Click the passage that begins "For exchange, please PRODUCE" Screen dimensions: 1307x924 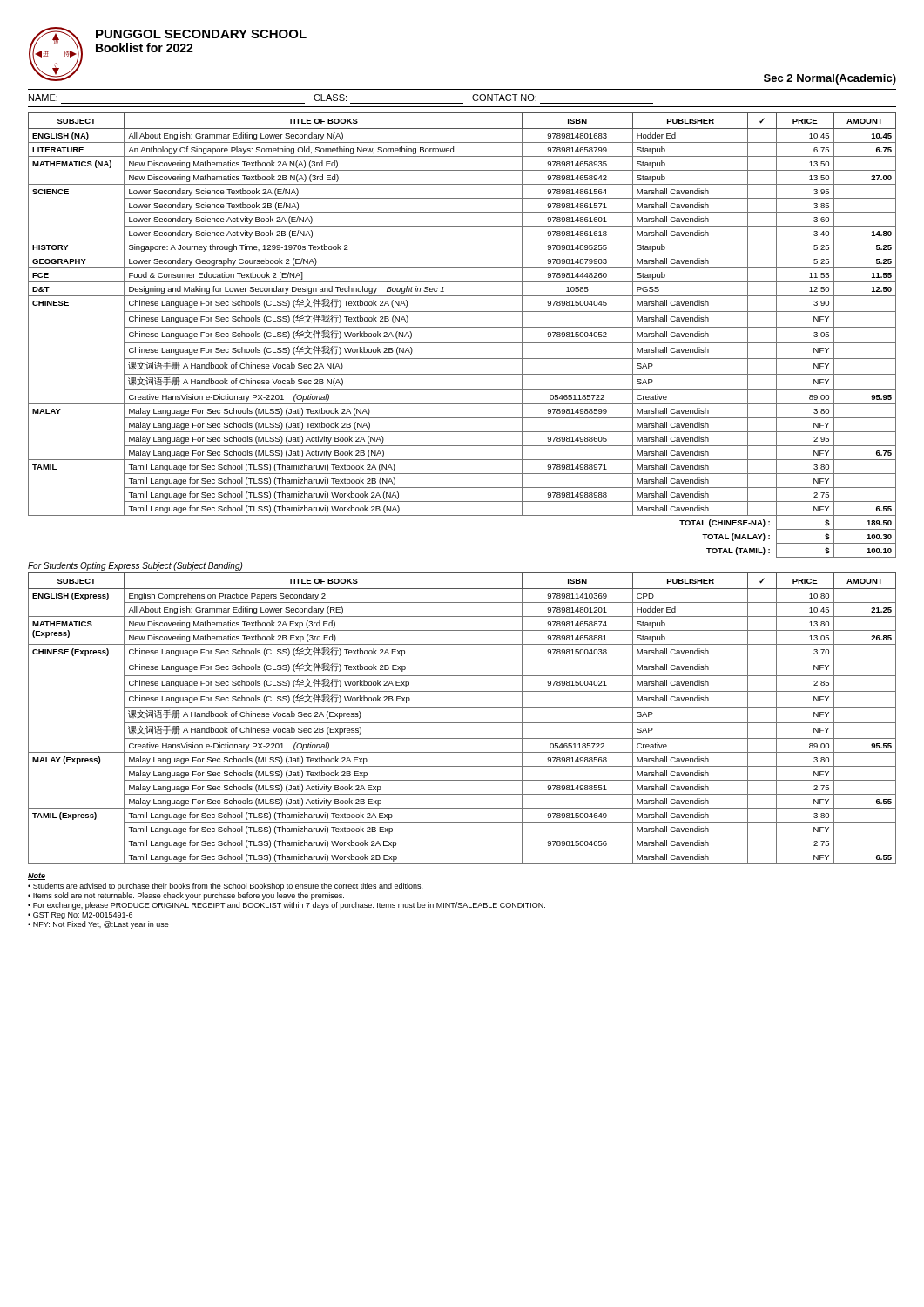(289, 905)
